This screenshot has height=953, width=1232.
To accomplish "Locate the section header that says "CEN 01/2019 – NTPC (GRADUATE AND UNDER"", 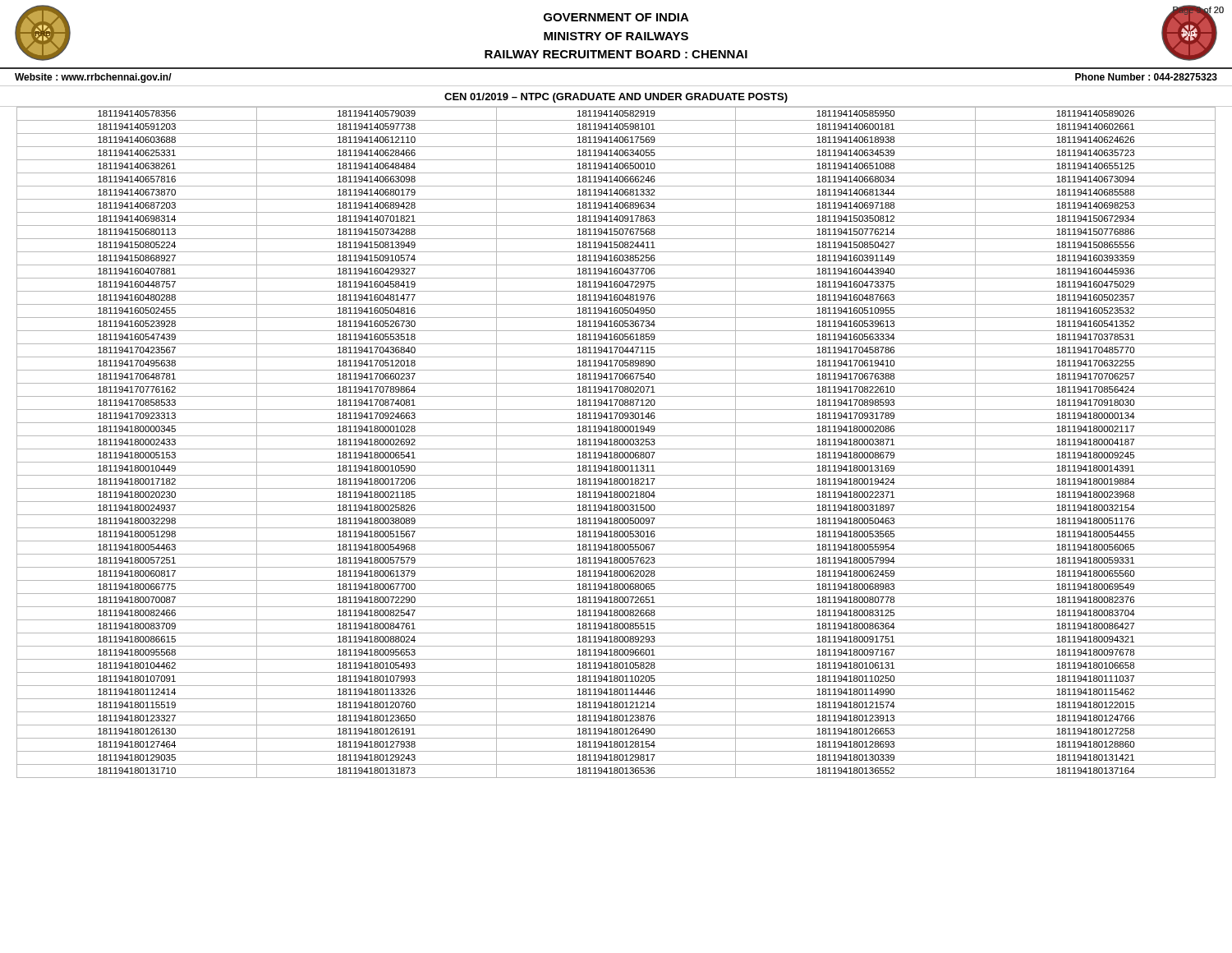I will coord(616,96).
